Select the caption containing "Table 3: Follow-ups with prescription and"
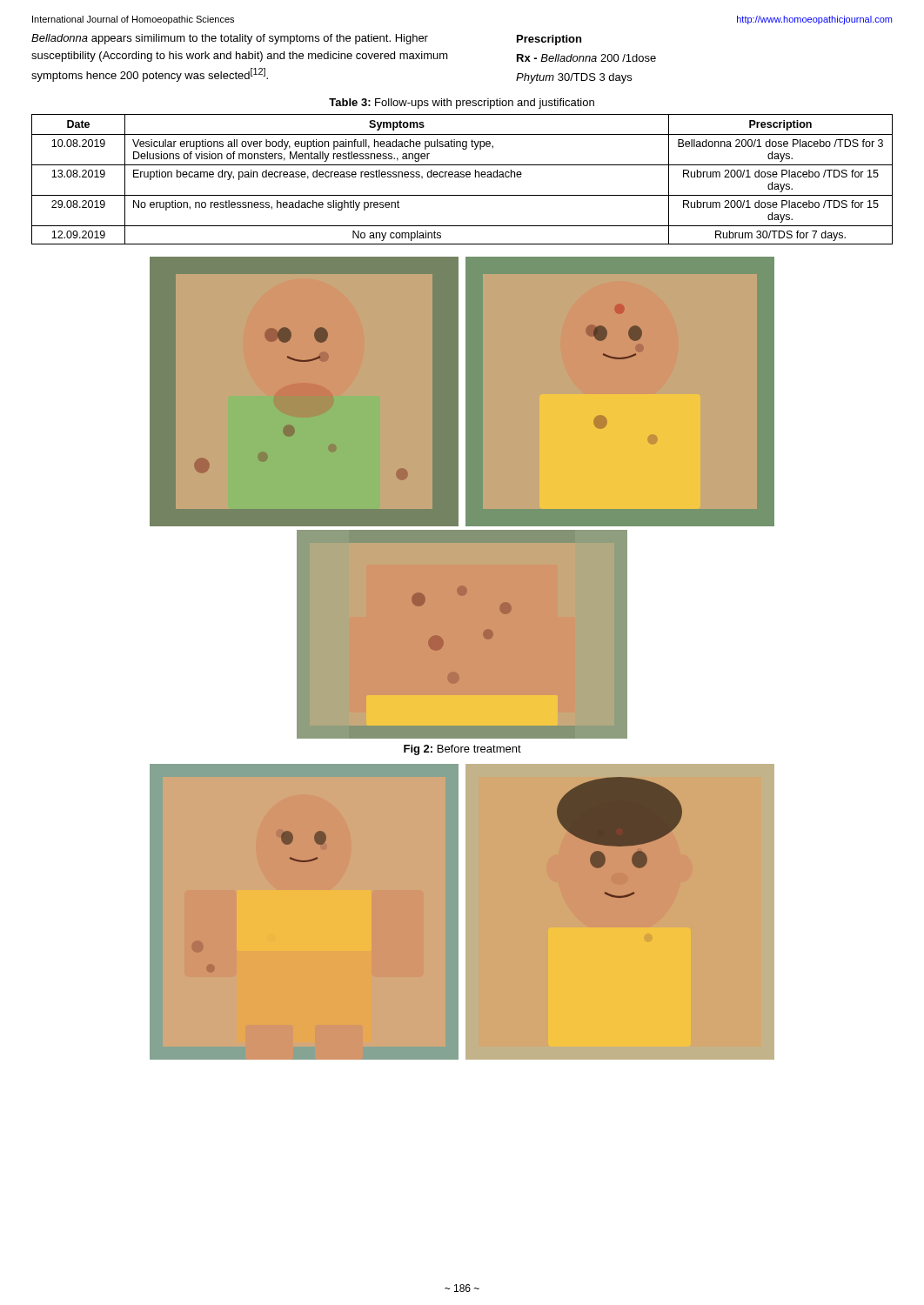The image size is (924, 1305). pyautogui.click(x=462, y=102)
